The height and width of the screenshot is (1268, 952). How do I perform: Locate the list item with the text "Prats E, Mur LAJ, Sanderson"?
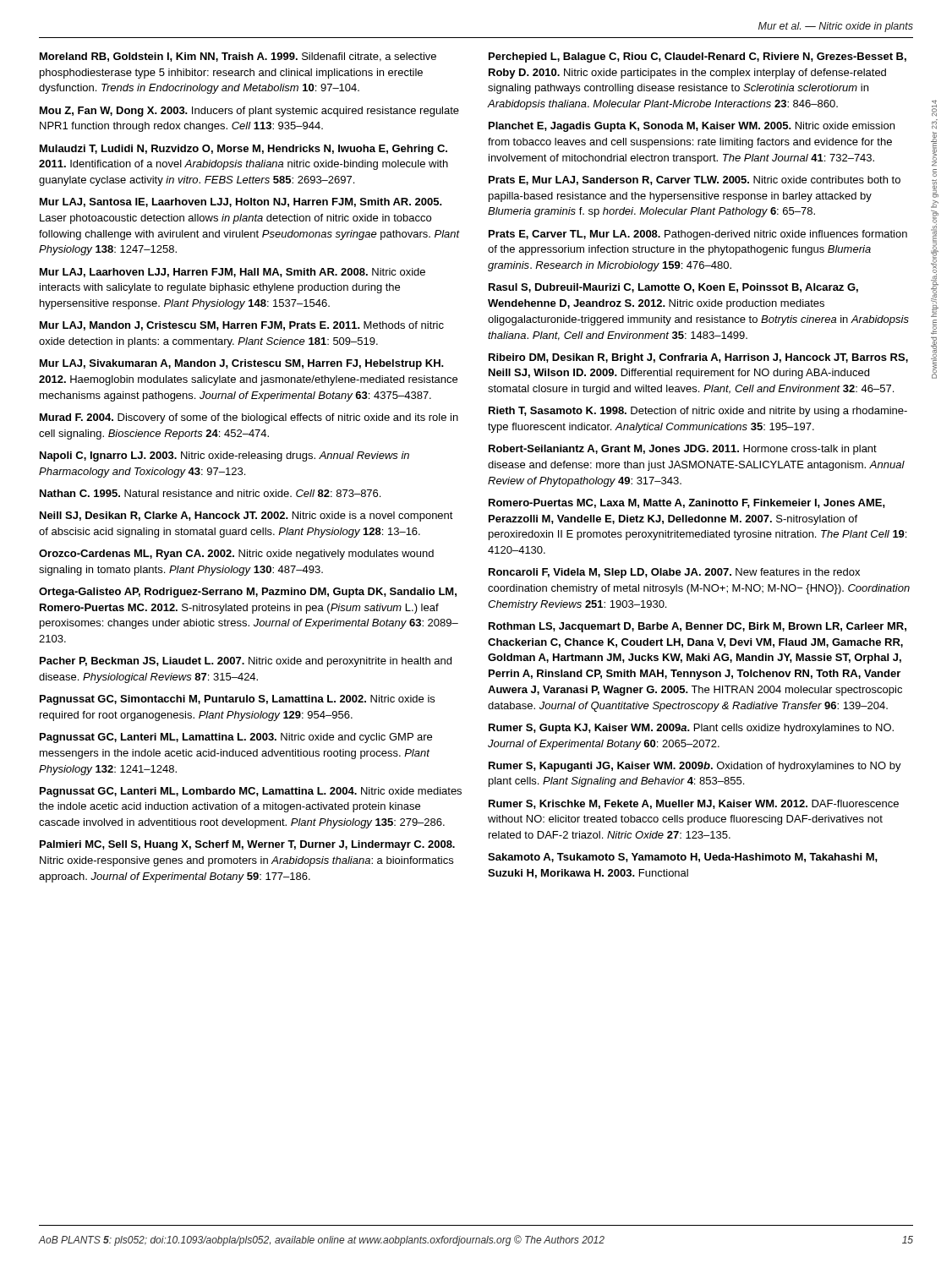(x=694, y=195)
